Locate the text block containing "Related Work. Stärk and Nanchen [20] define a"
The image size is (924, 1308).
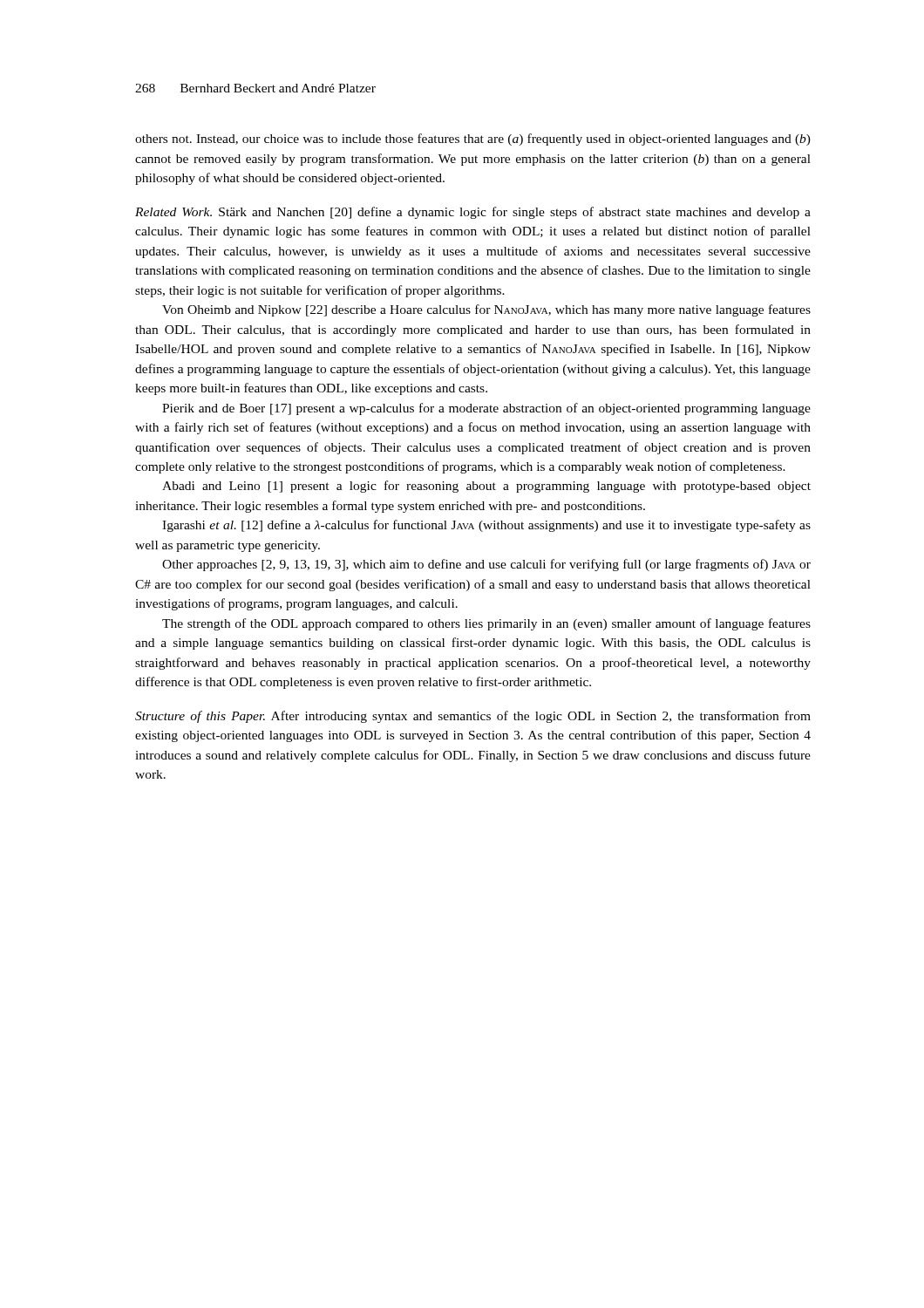[x=473, y=251]
